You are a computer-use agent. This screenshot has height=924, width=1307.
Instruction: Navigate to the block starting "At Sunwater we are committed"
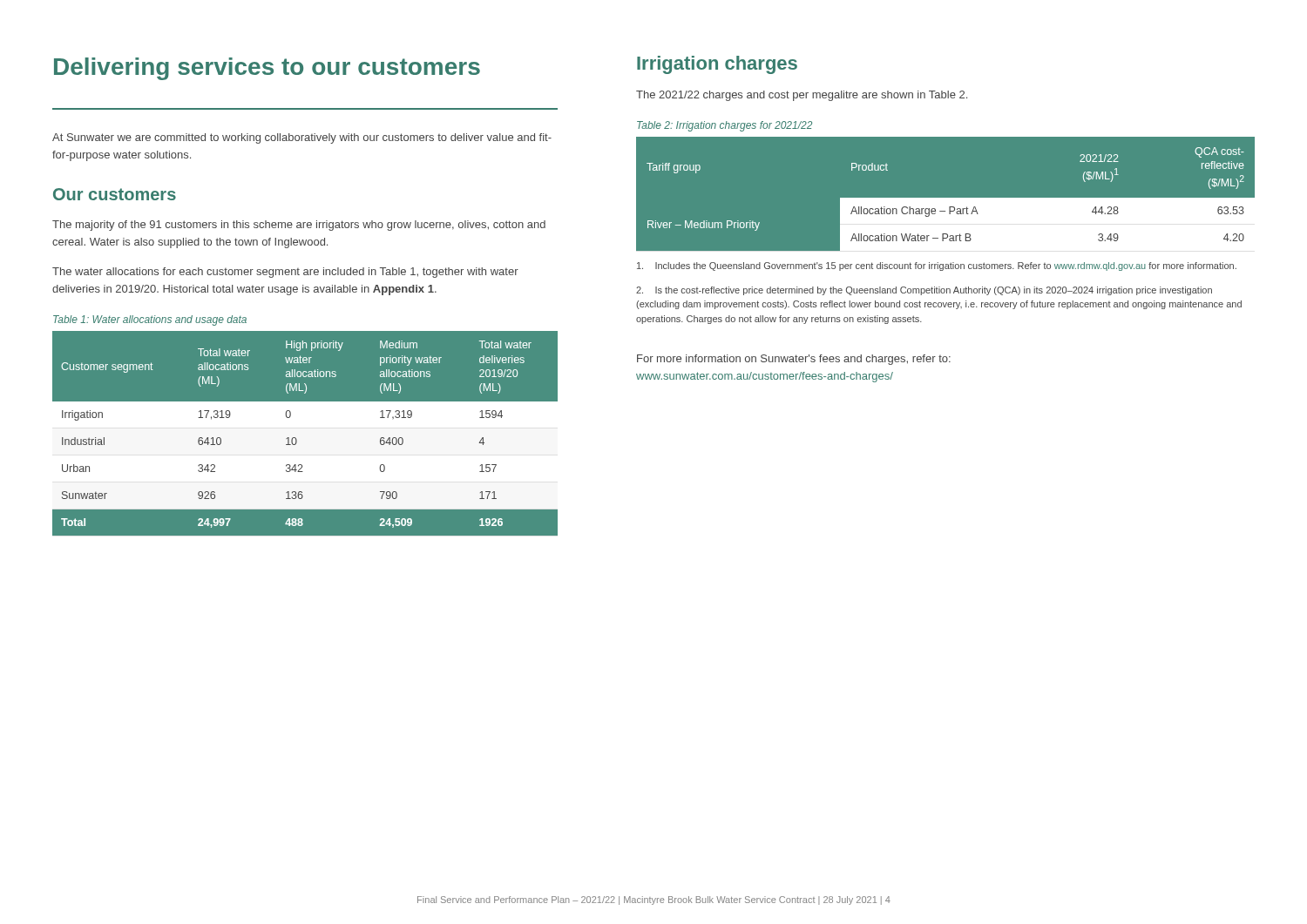305,146
